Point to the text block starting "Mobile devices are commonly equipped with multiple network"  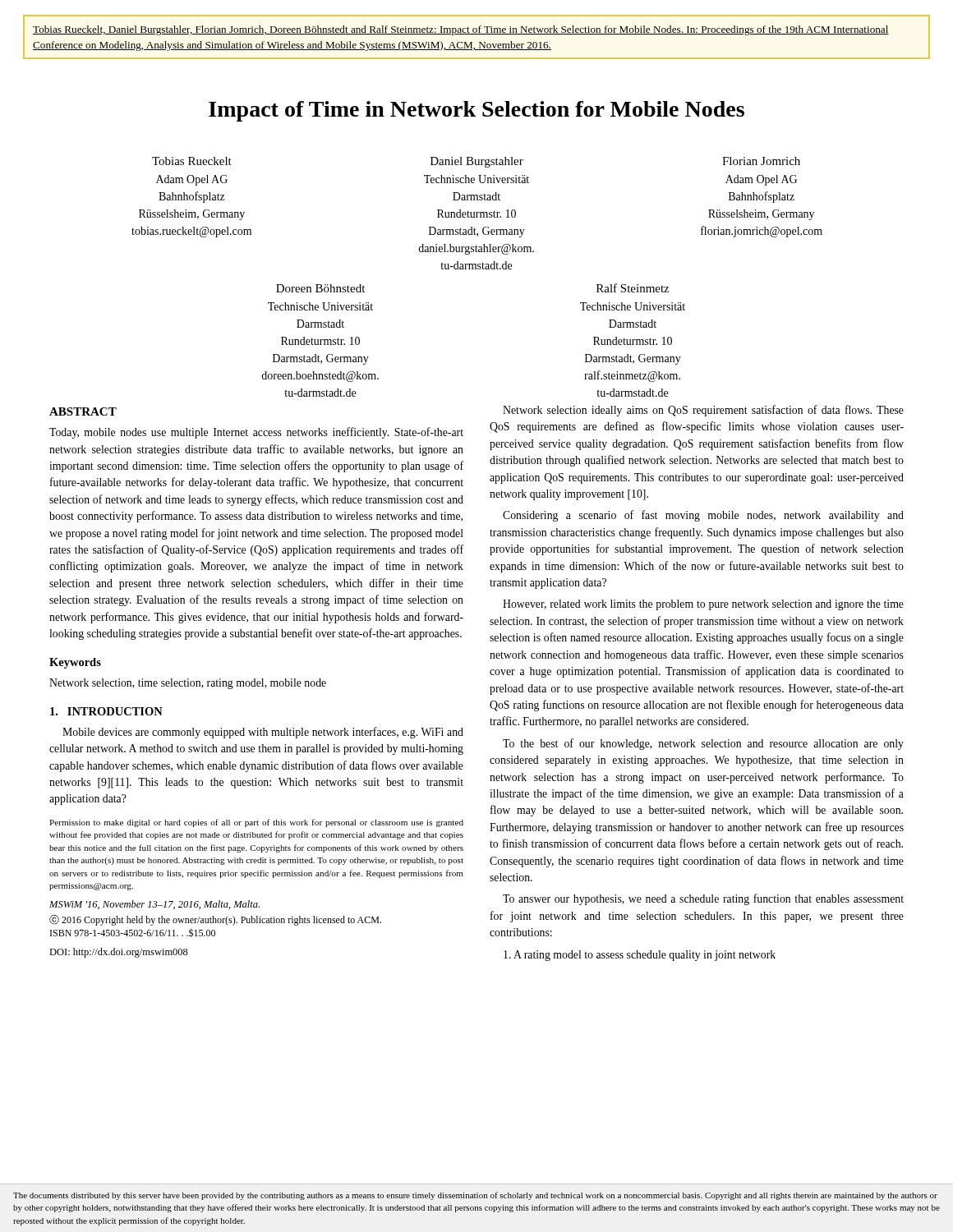256,766
